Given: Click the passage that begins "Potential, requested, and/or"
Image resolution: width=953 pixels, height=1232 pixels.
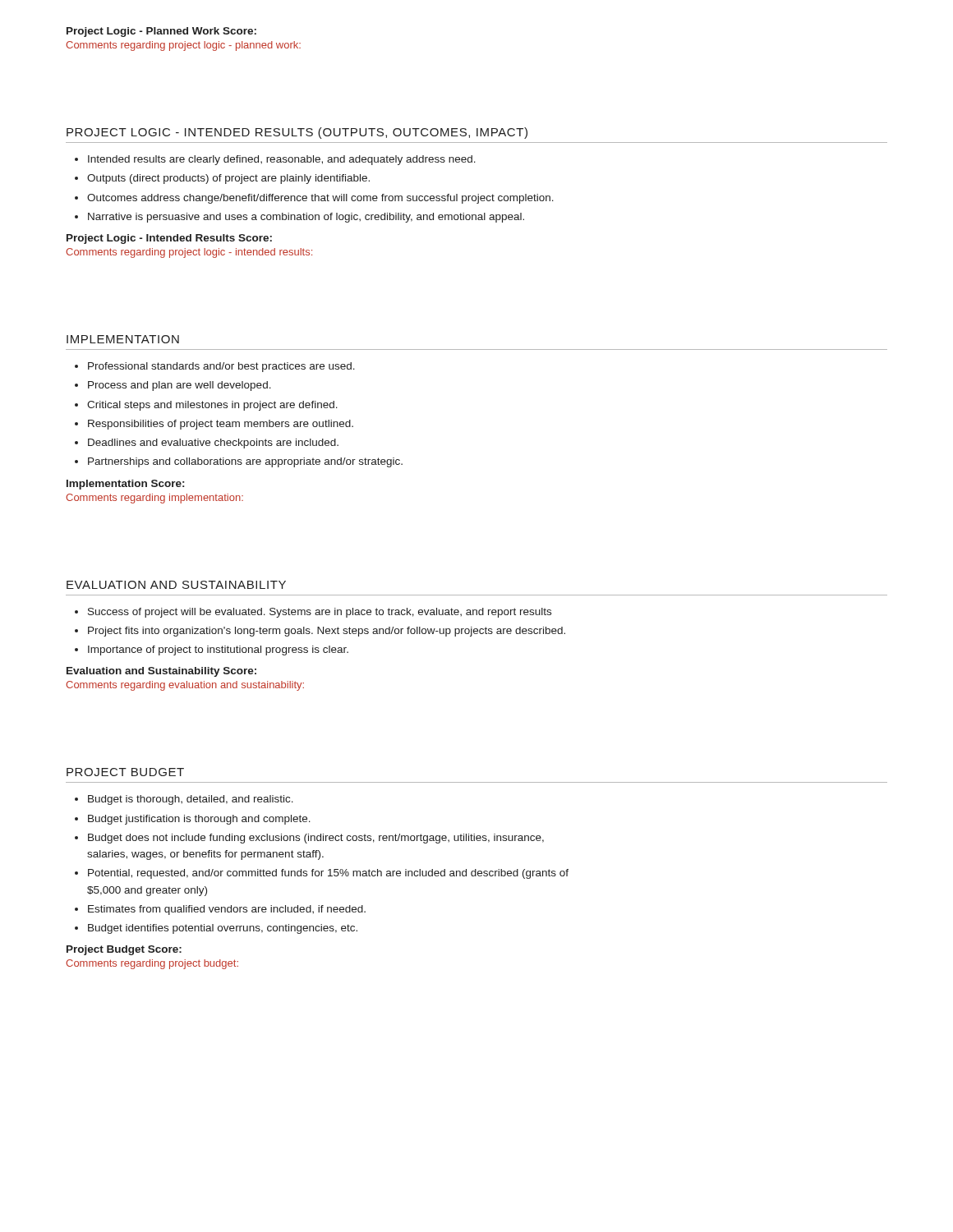Looking at the screenshot, I should (x=328, y=881).
